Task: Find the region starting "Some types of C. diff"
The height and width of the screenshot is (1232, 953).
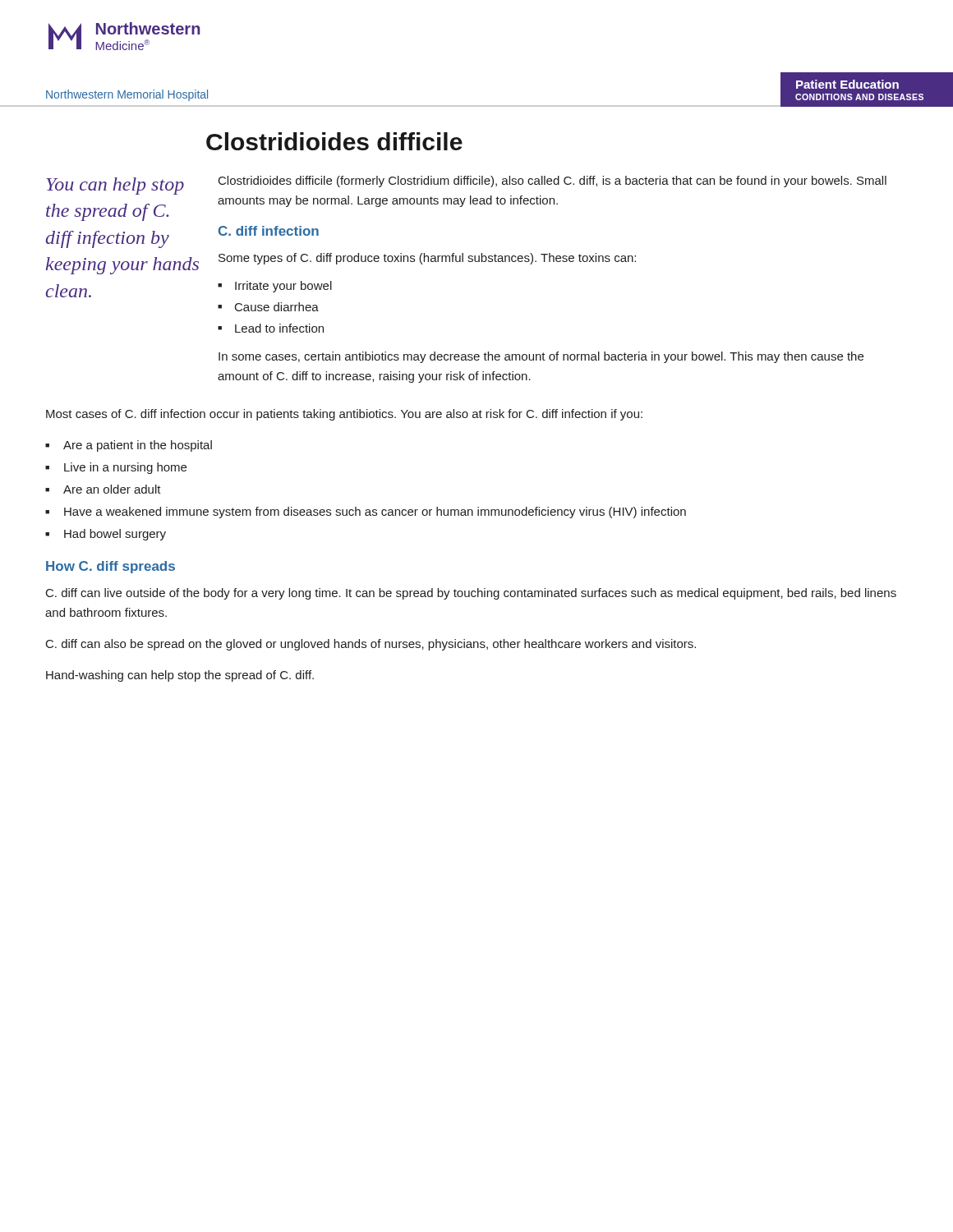Action: (427, 257)
